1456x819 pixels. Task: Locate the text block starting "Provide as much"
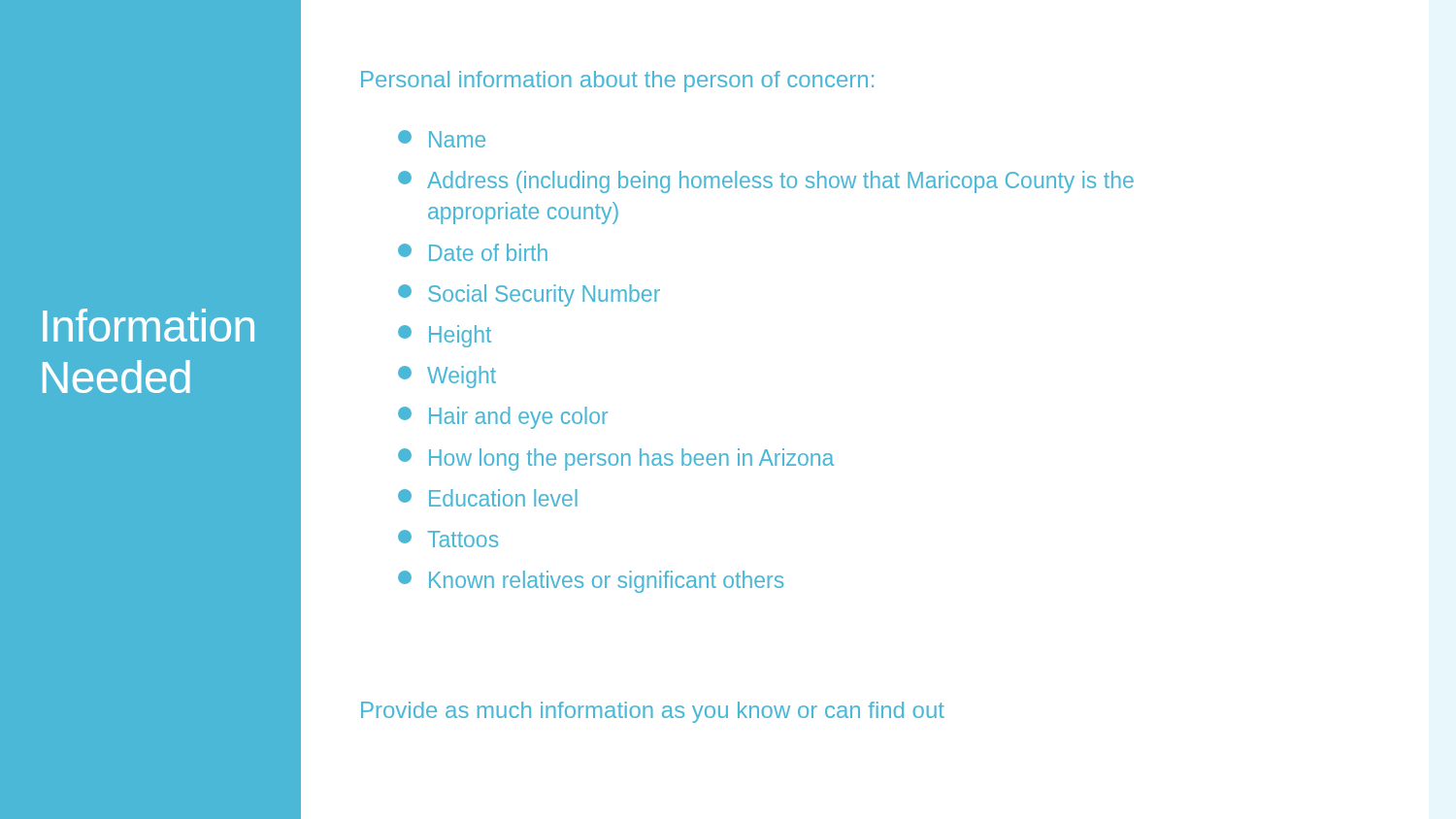point(652,710)
